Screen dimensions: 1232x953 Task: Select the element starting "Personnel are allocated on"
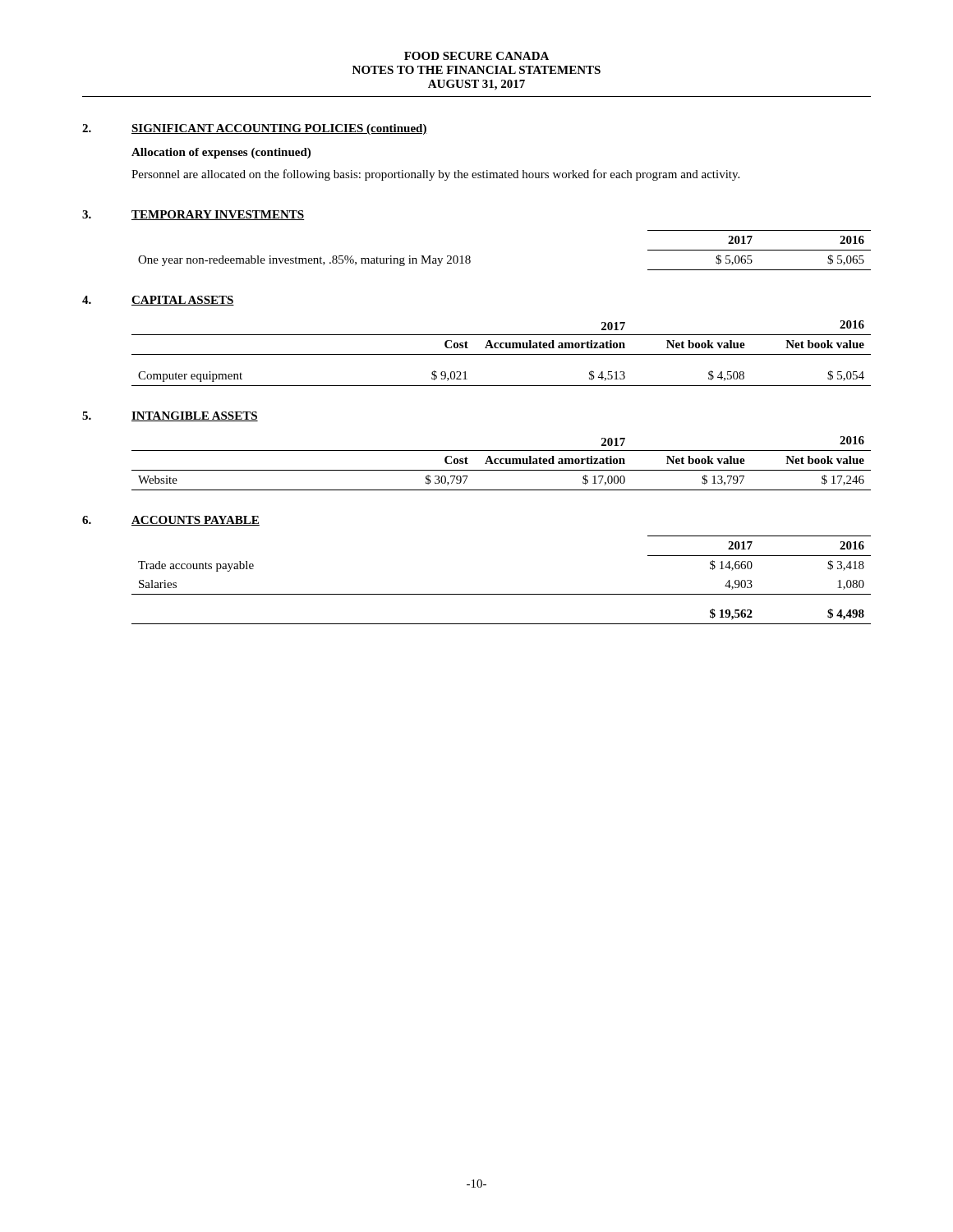pos(436,174)
